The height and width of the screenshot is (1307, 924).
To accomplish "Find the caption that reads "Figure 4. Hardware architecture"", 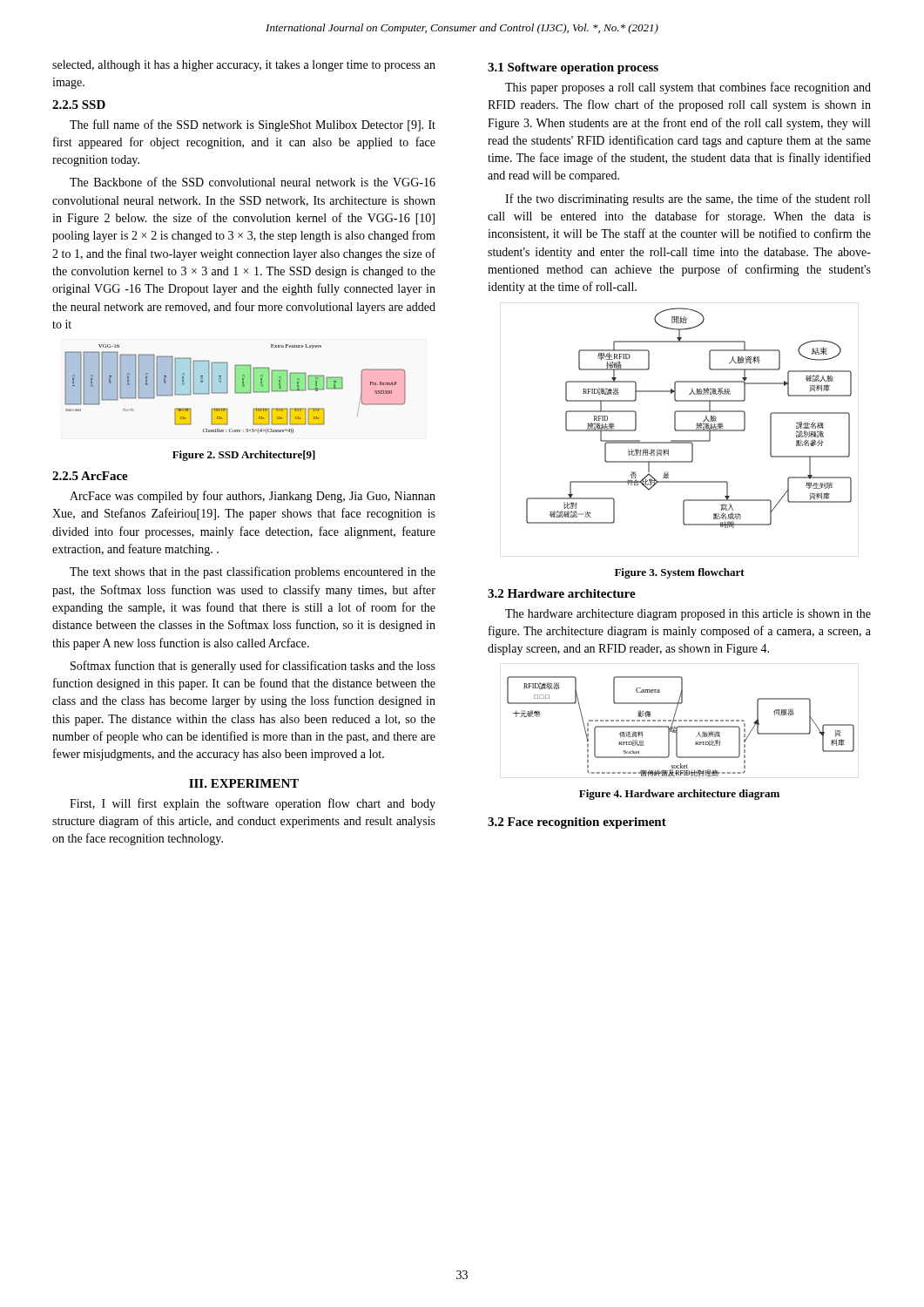I will coord(679,794).
